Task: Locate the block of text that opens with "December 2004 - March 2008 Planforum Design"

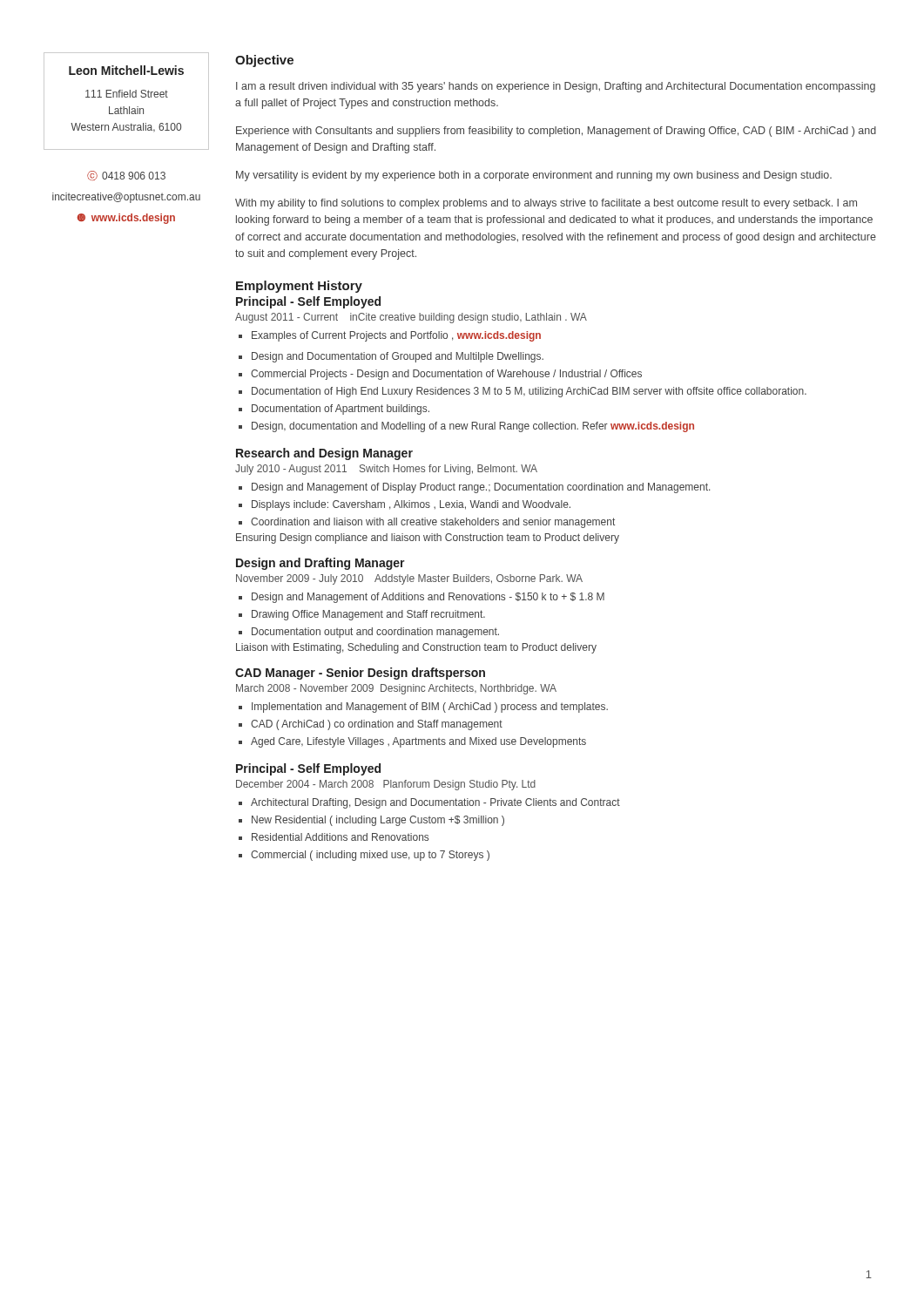Action: (386, 785)
